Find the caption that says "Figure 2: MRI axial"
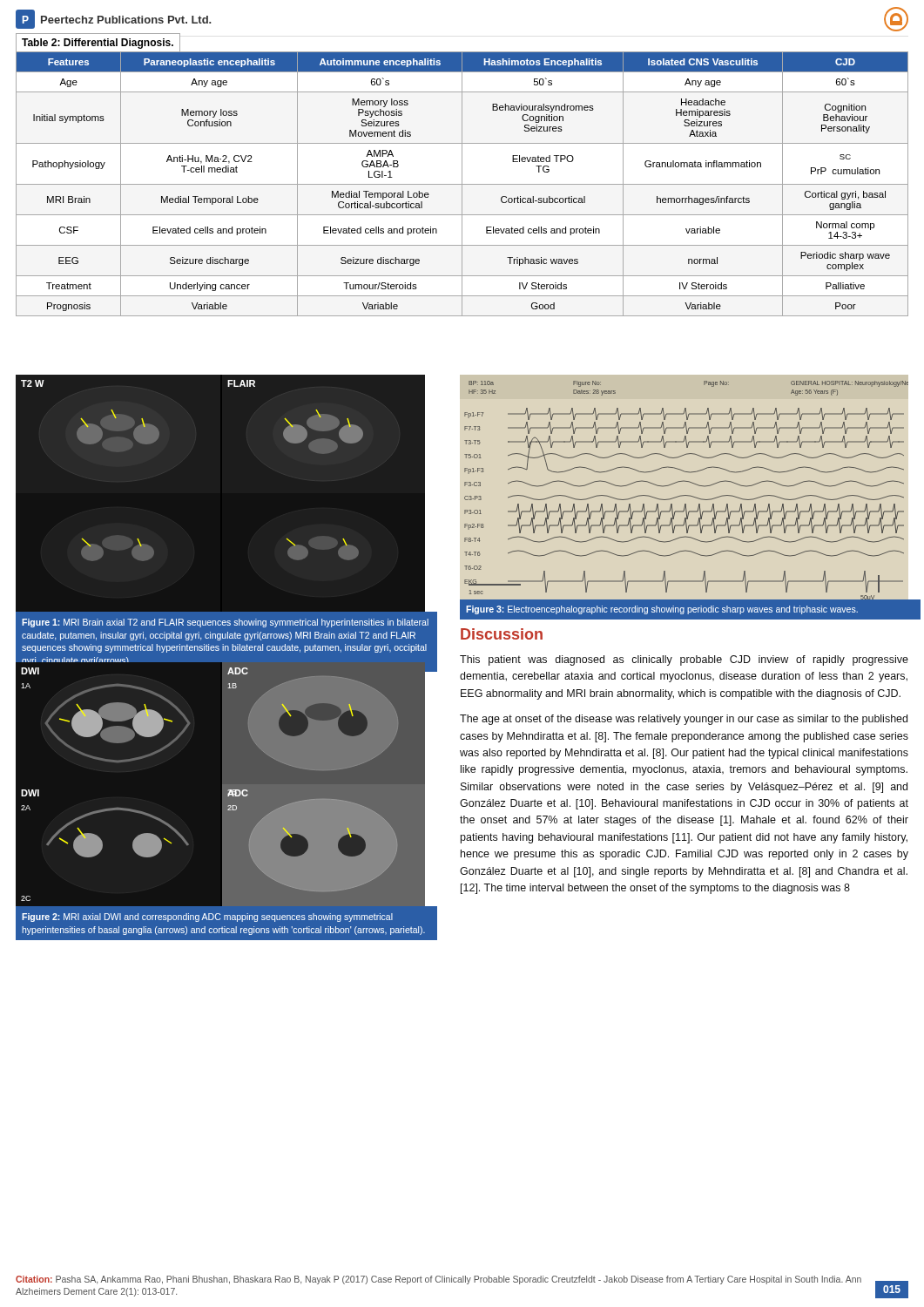924x1307 pixels. 224,923
